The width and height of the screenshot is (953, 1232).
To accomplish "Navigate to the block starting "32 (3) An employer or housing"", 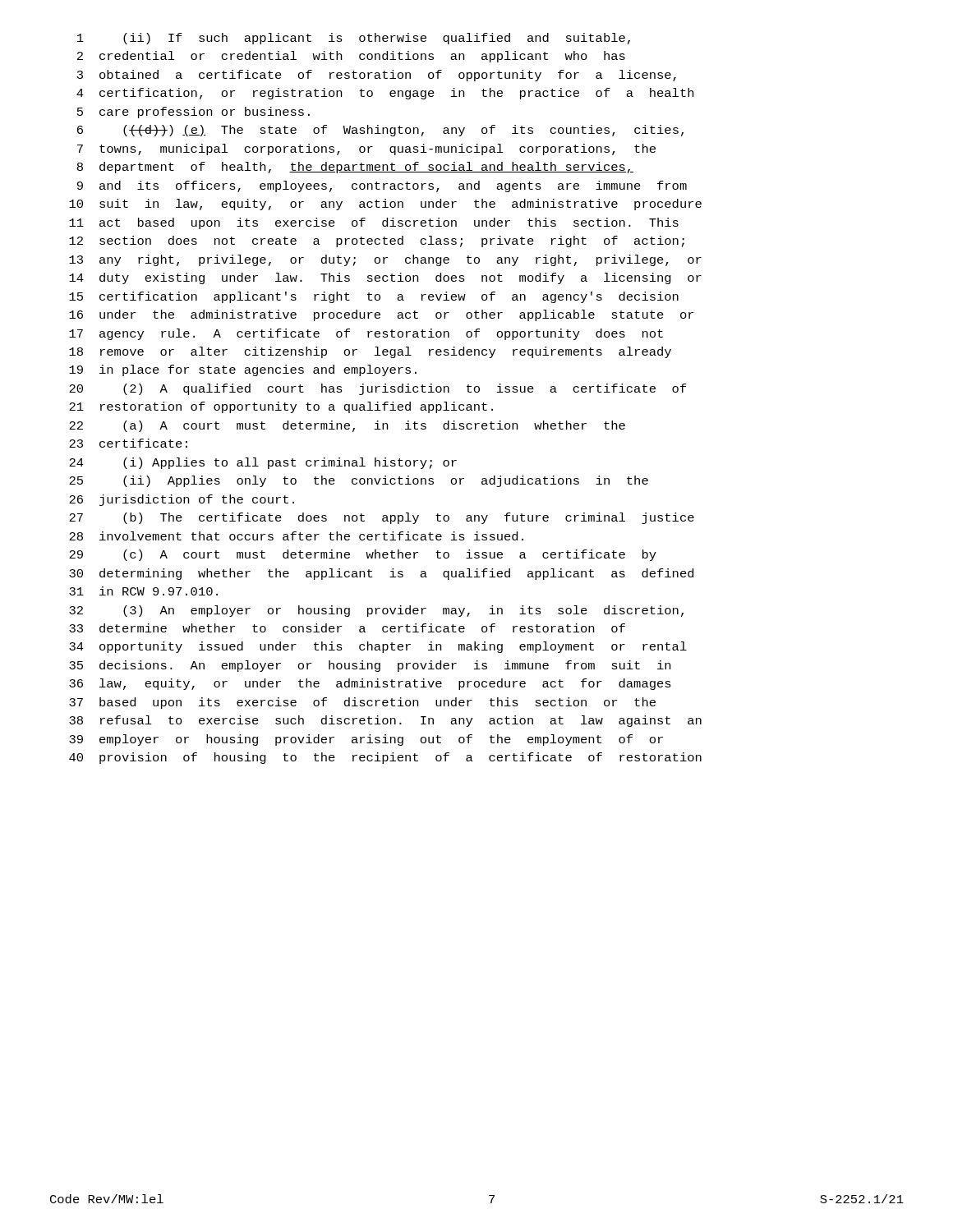I will pos(476,611).
